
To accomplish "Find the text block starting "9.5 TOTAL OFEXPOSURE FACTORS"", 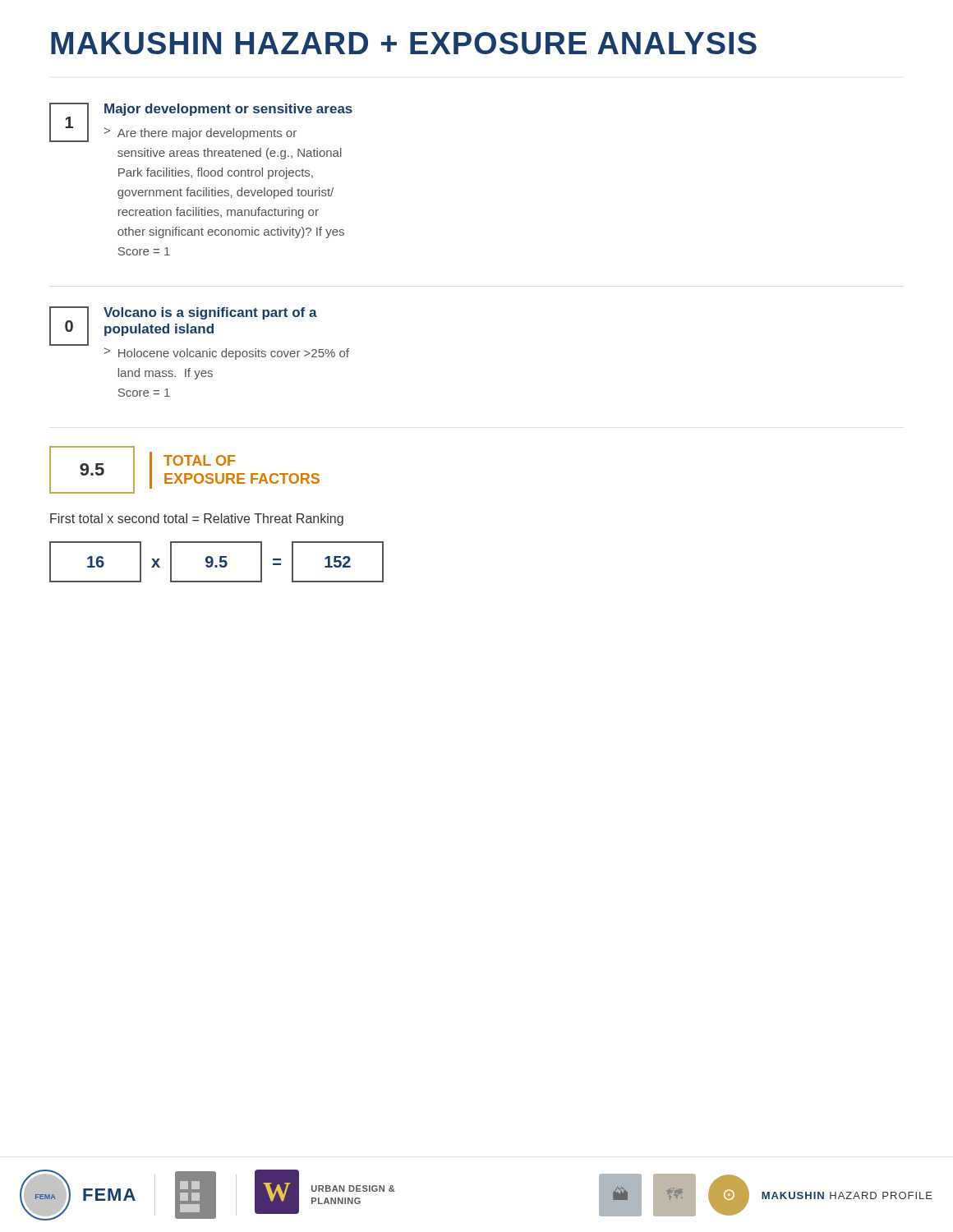I will click(x=185, y=470).
